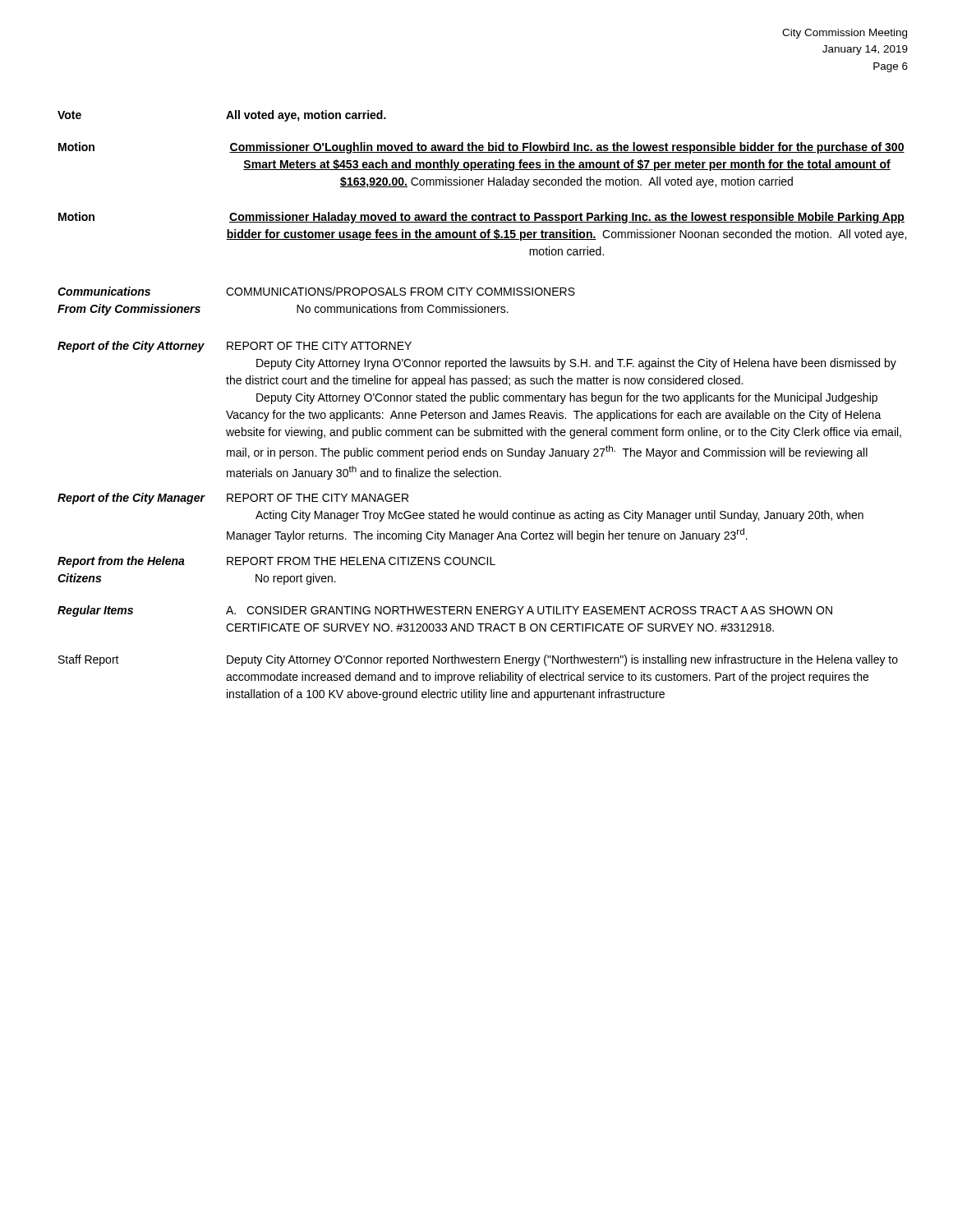Click on the section header with the text "Report of the City Manager"
Image resolution: width=953 pixels, height=1232 pixels.
(x=131, y=498)
